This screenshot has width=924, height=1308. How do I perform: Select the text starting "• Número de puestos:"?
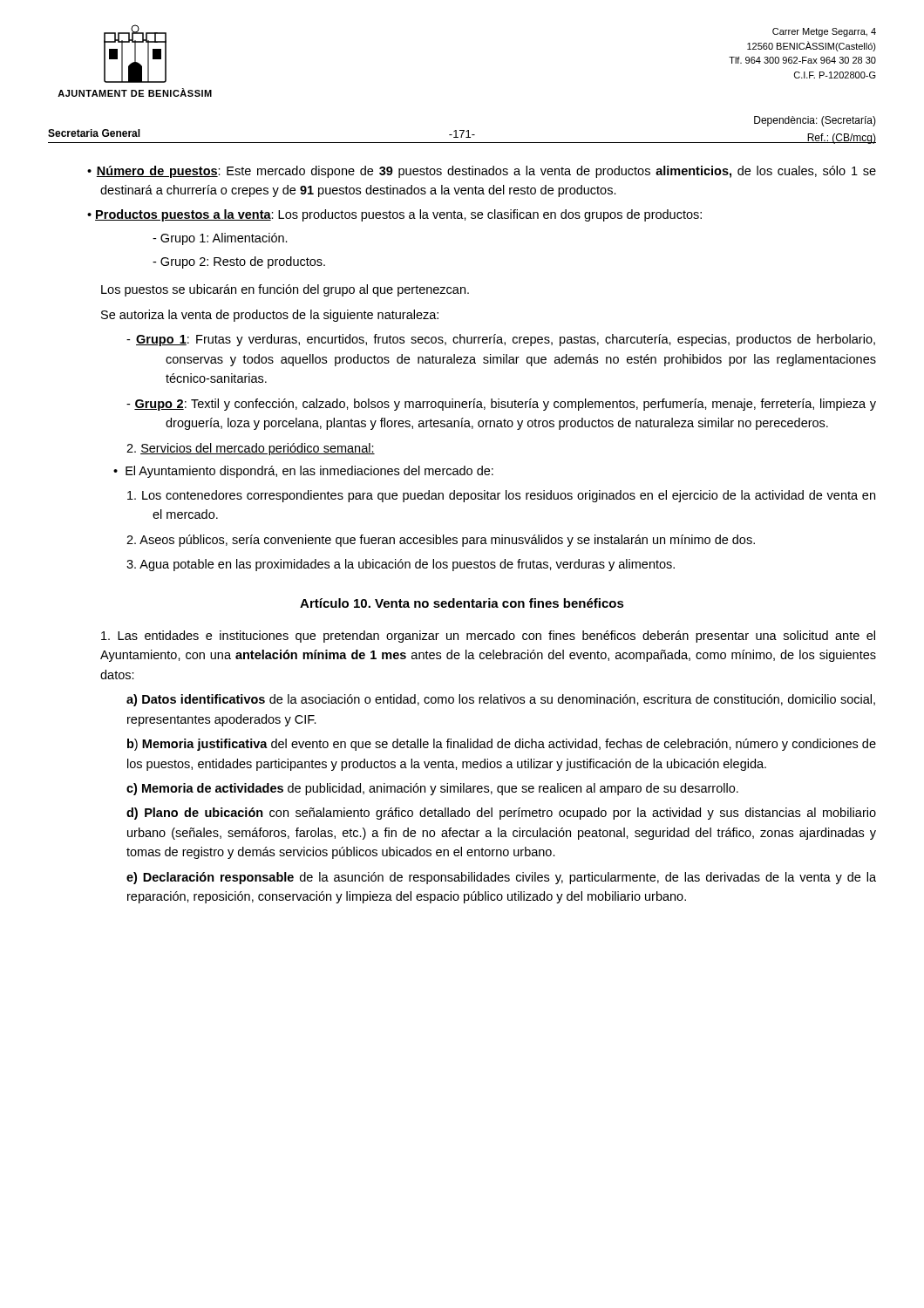click(488, 181)
